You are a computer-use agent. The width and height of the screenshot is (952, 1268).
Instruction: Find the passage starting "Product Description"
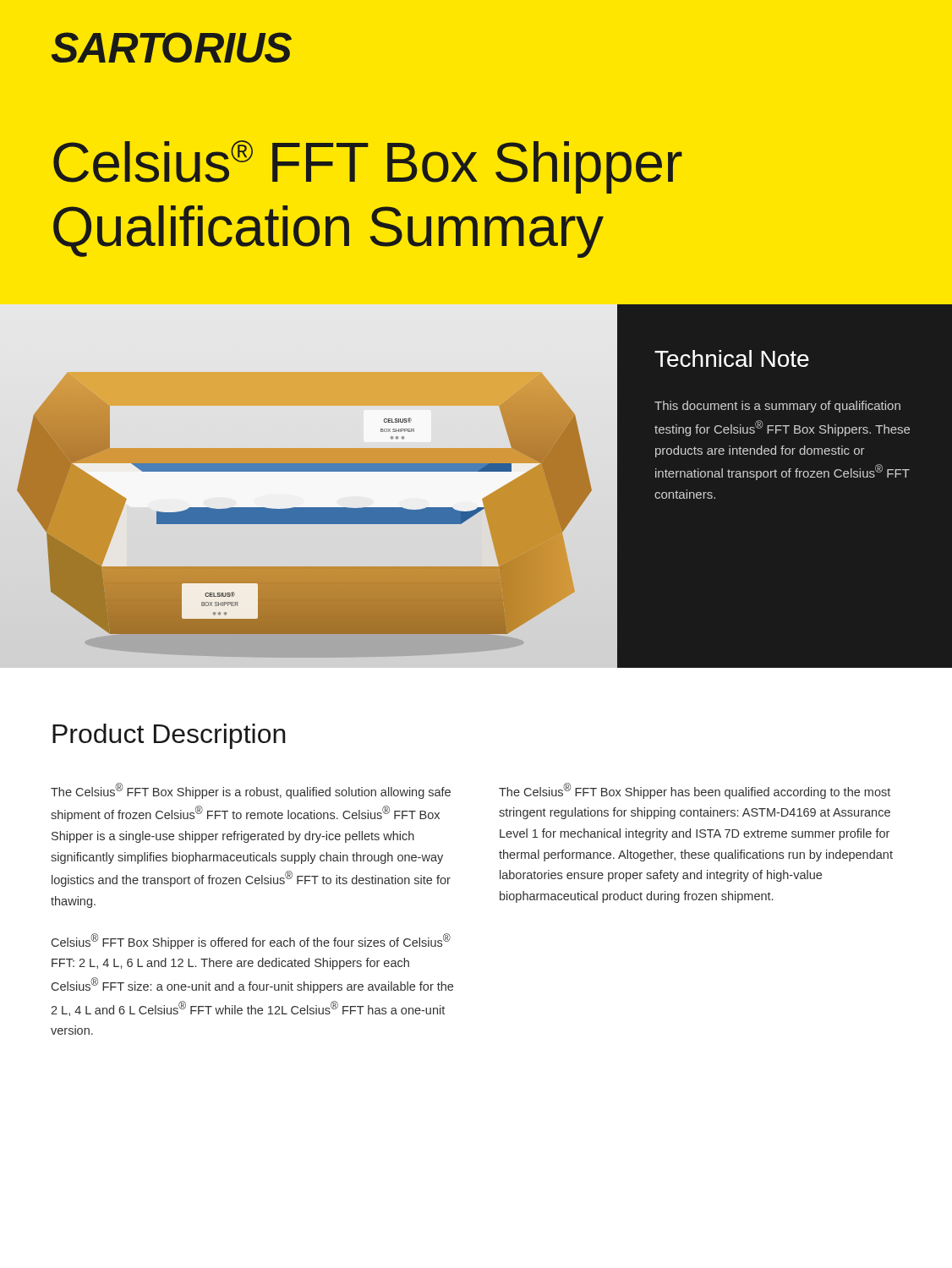click(169, 734)
